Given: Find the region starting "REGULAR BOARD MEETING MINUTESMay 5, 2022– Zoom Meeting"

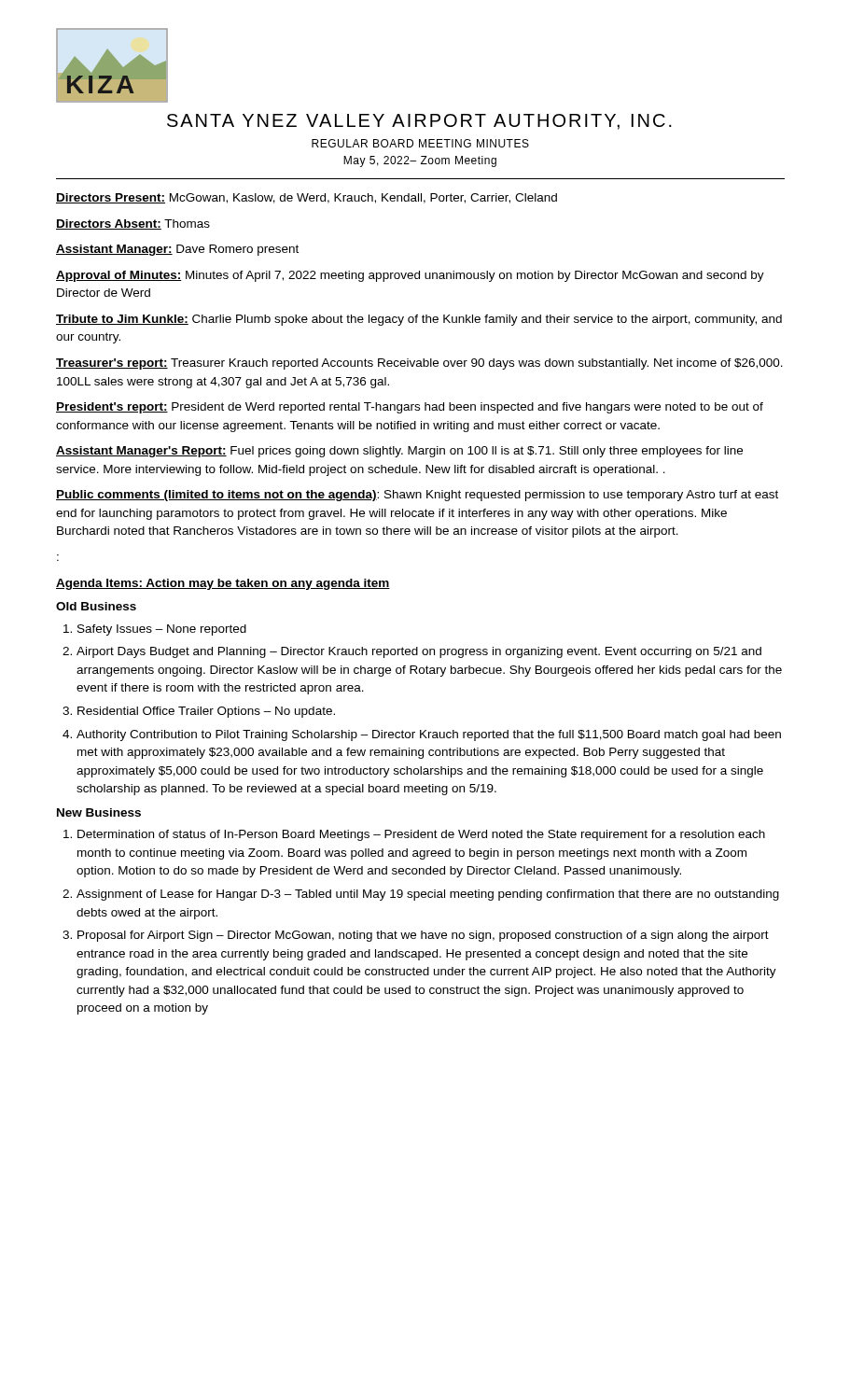Looking at the screenshot, I should pyautogui.click(x=420, y=152).
